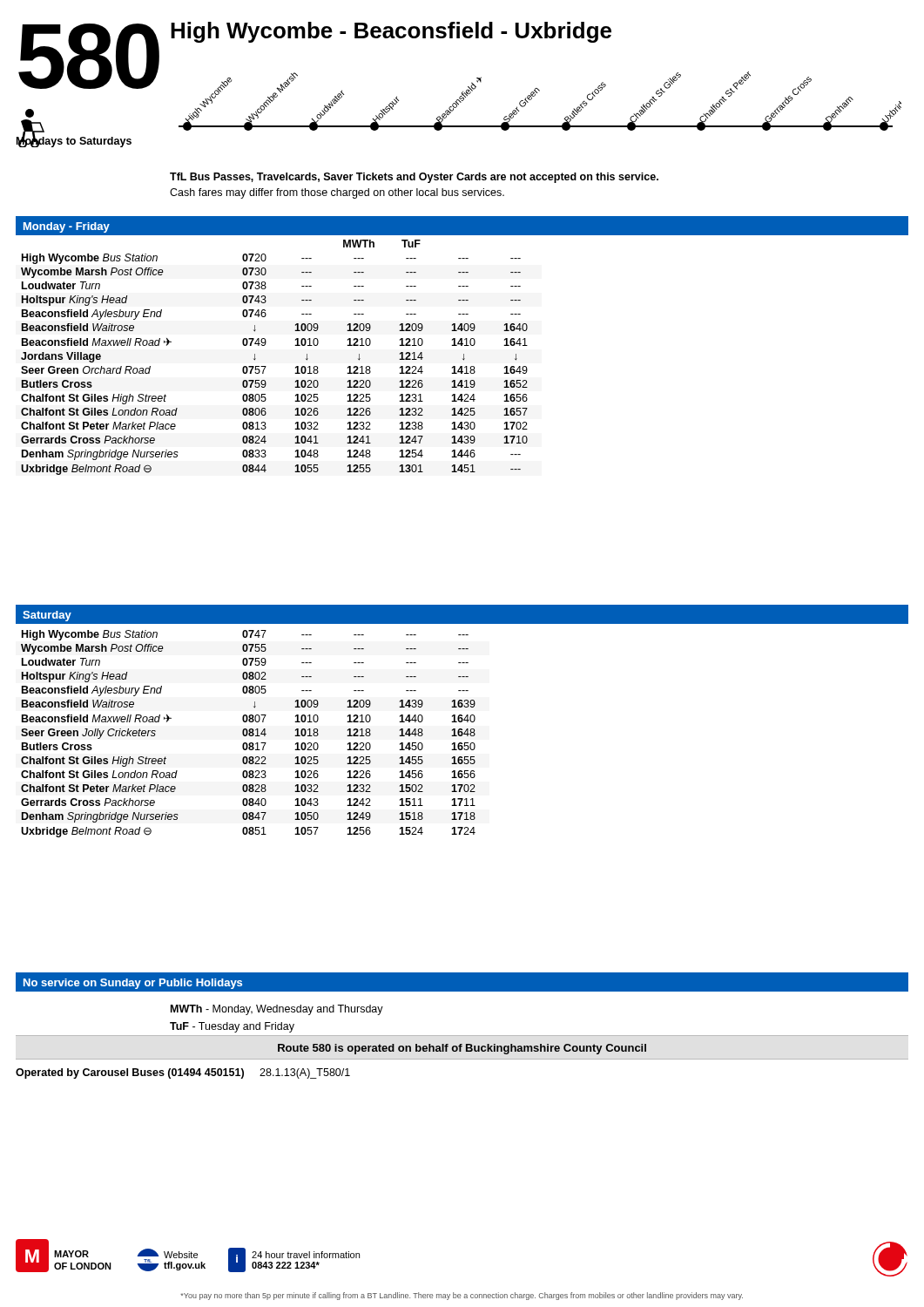Select the table that reads "16 39"
The height and width of the screenshot is (1307, 924).
click(253, 732)
